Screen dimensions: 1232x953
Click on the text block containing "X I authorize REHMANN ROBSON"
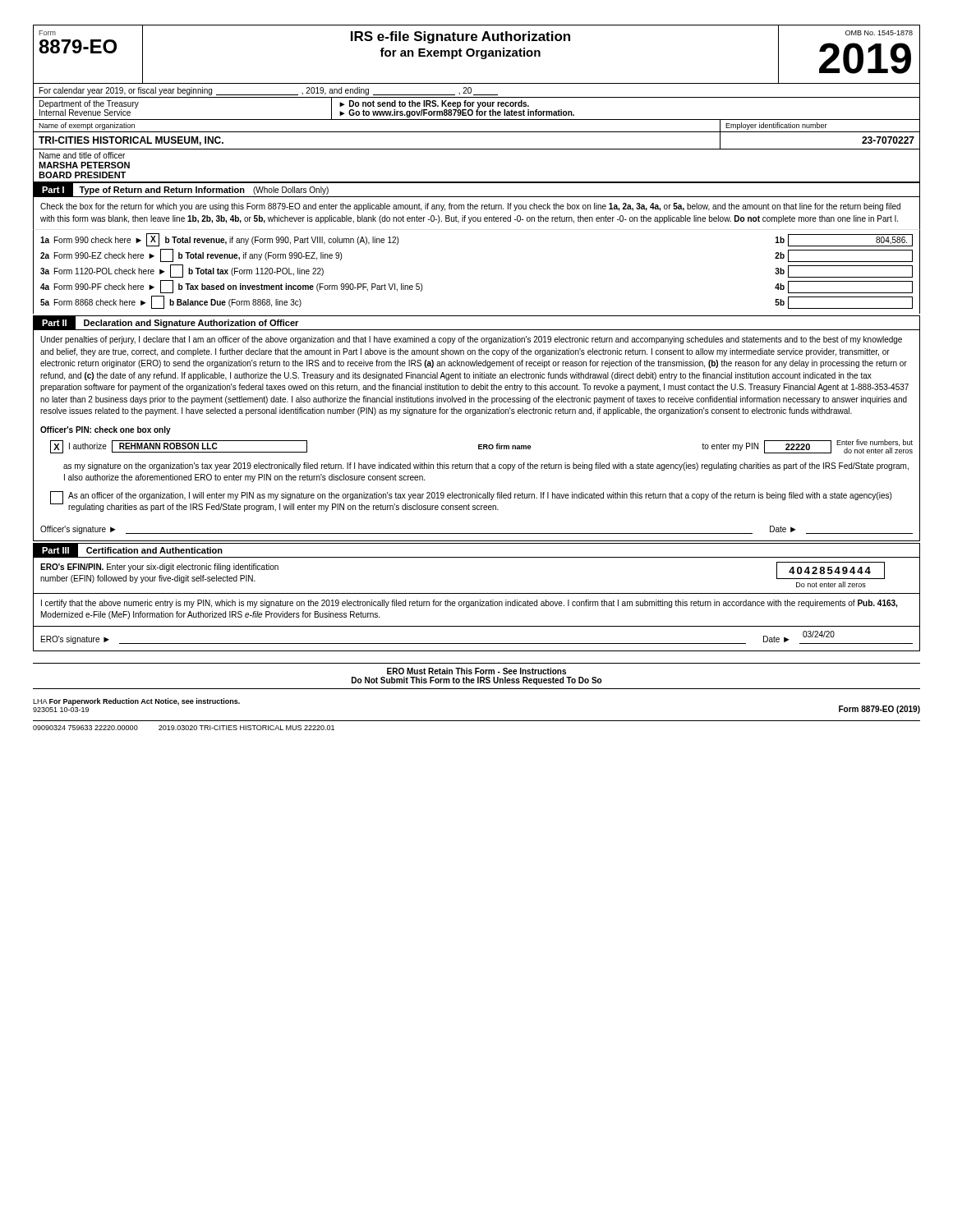[x=481, y=446]
